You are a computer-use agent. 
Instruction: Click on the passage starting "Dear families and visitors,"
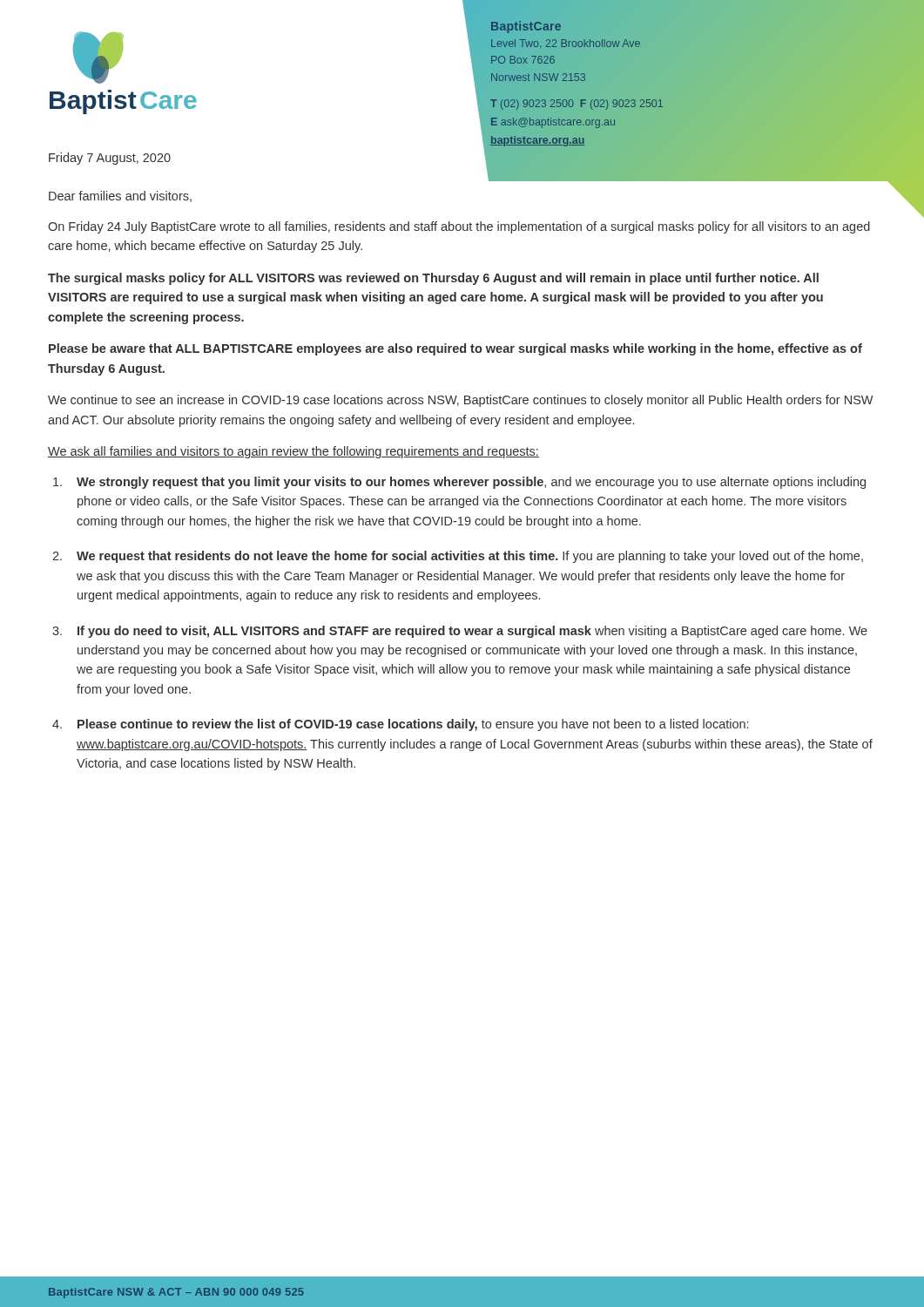[x=120, y=196]
